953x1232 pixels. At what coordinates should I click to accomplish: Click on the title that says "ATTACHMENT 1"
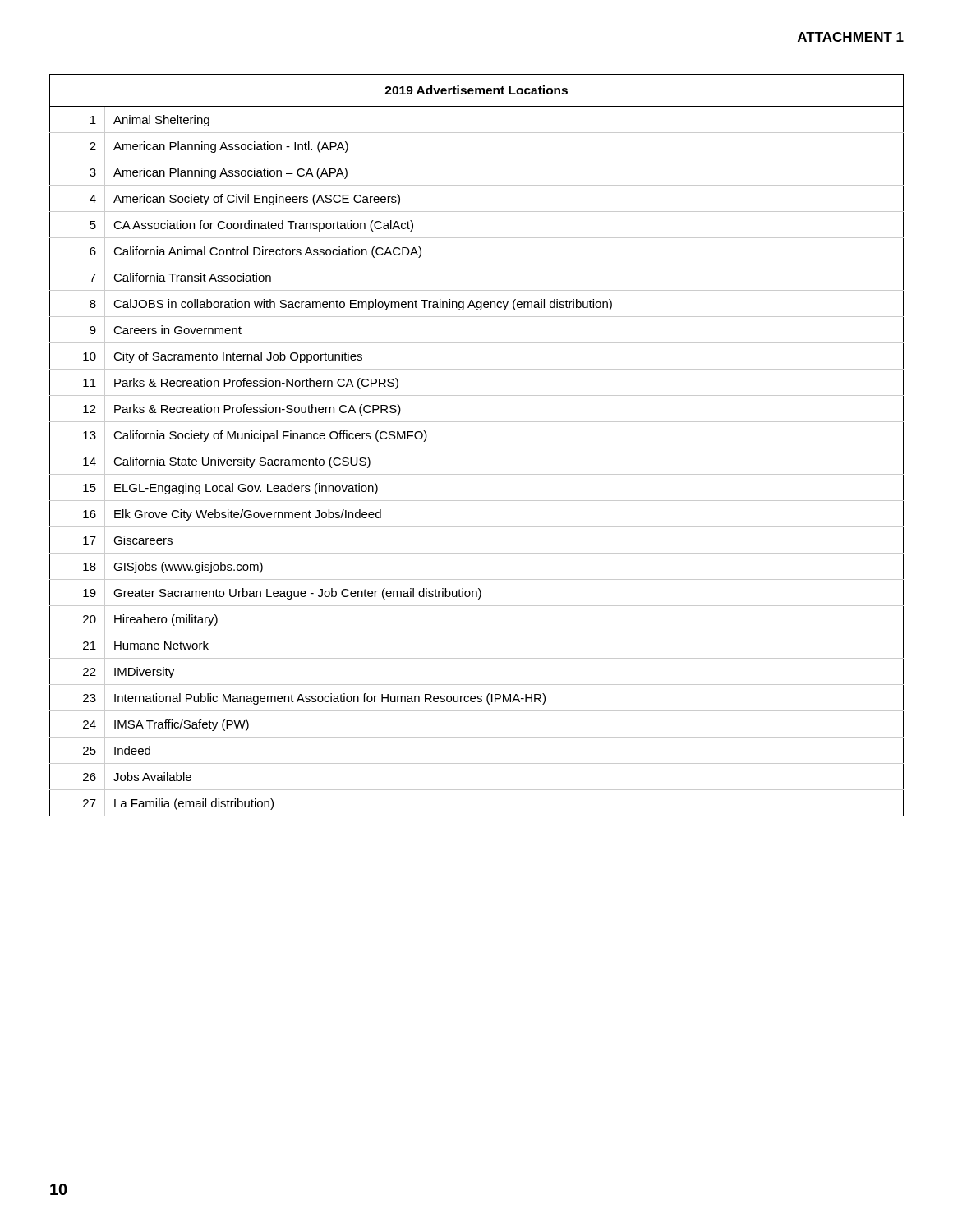tap(850, 37)
